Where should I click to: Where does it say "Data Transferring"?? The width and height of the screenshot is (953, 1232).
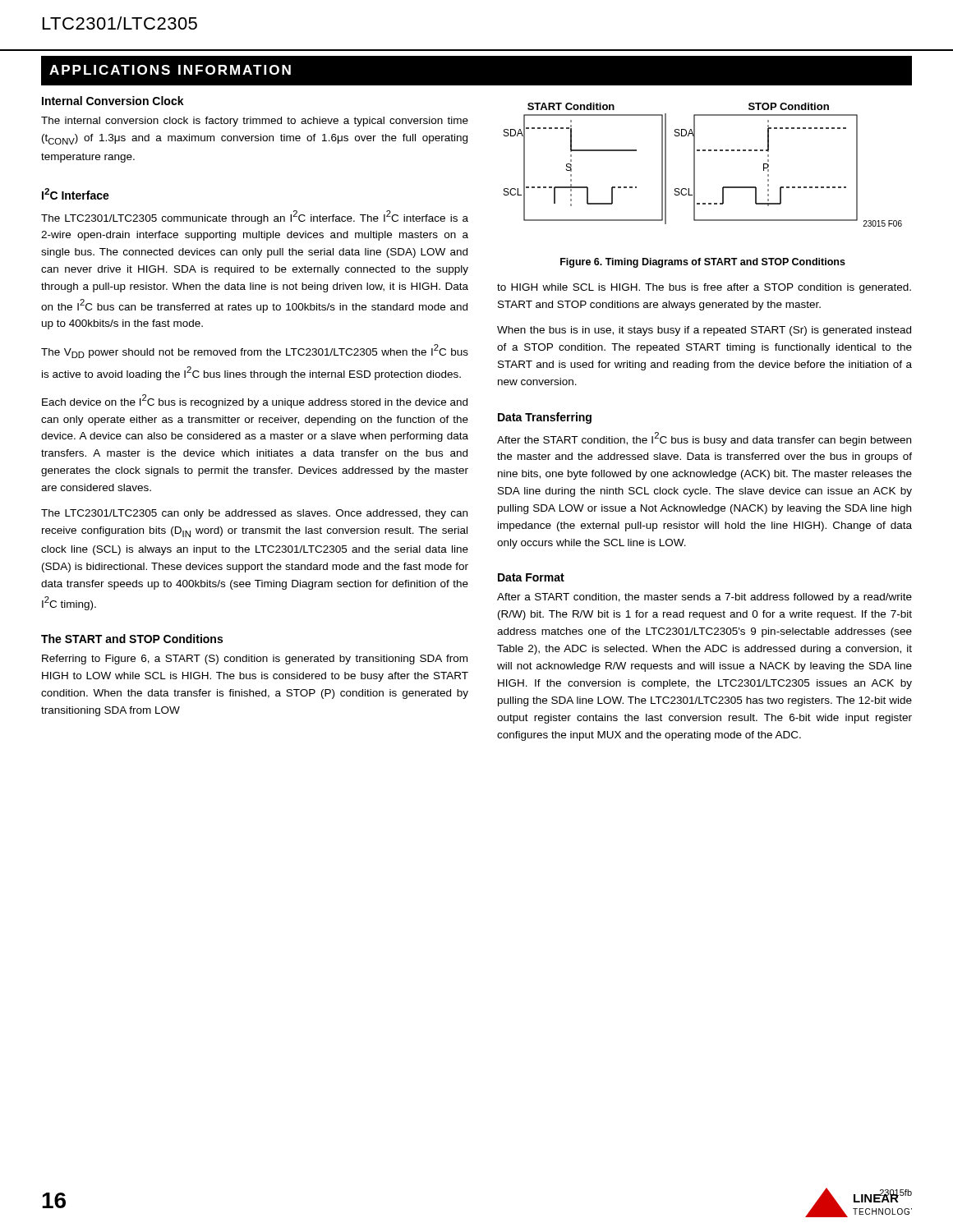pyautogui.click(x=545, y=417)
